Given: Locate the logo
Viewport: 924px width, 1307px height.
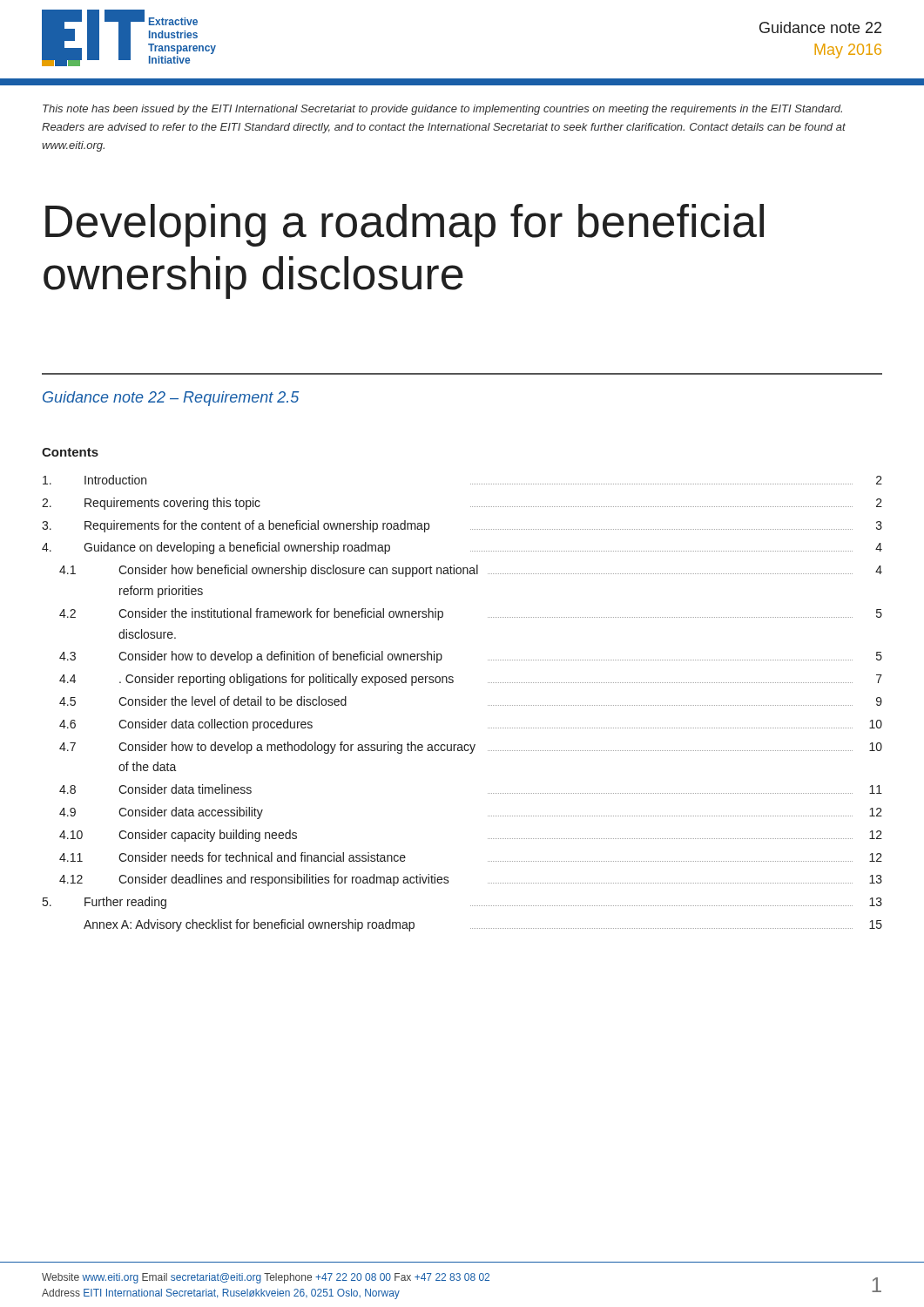Looking at the screenshot, I should pyautogui.click(x=138, y=39).
